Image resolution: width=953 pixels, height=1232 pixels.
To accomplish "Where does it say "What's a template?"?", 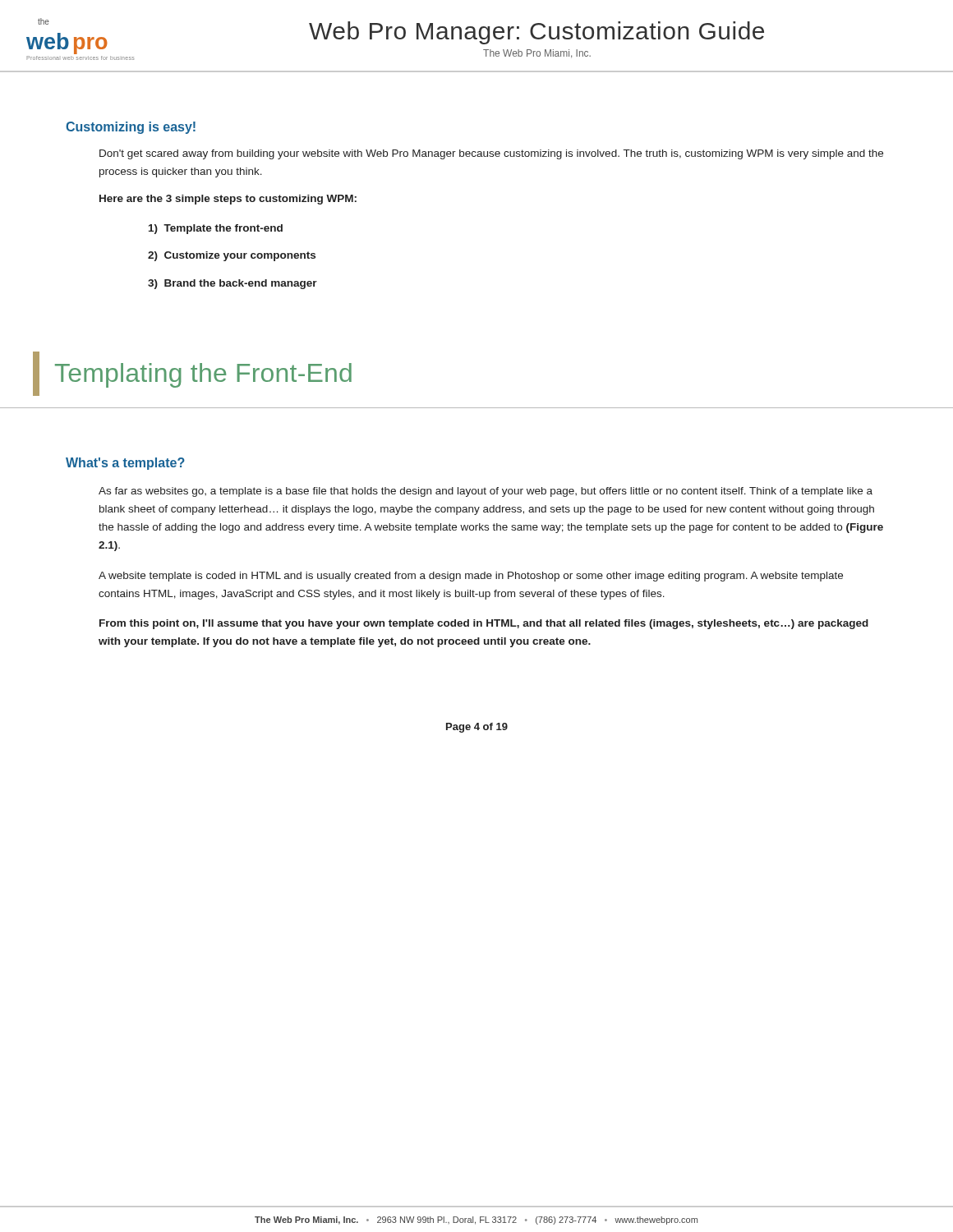I will click(125, 462).
